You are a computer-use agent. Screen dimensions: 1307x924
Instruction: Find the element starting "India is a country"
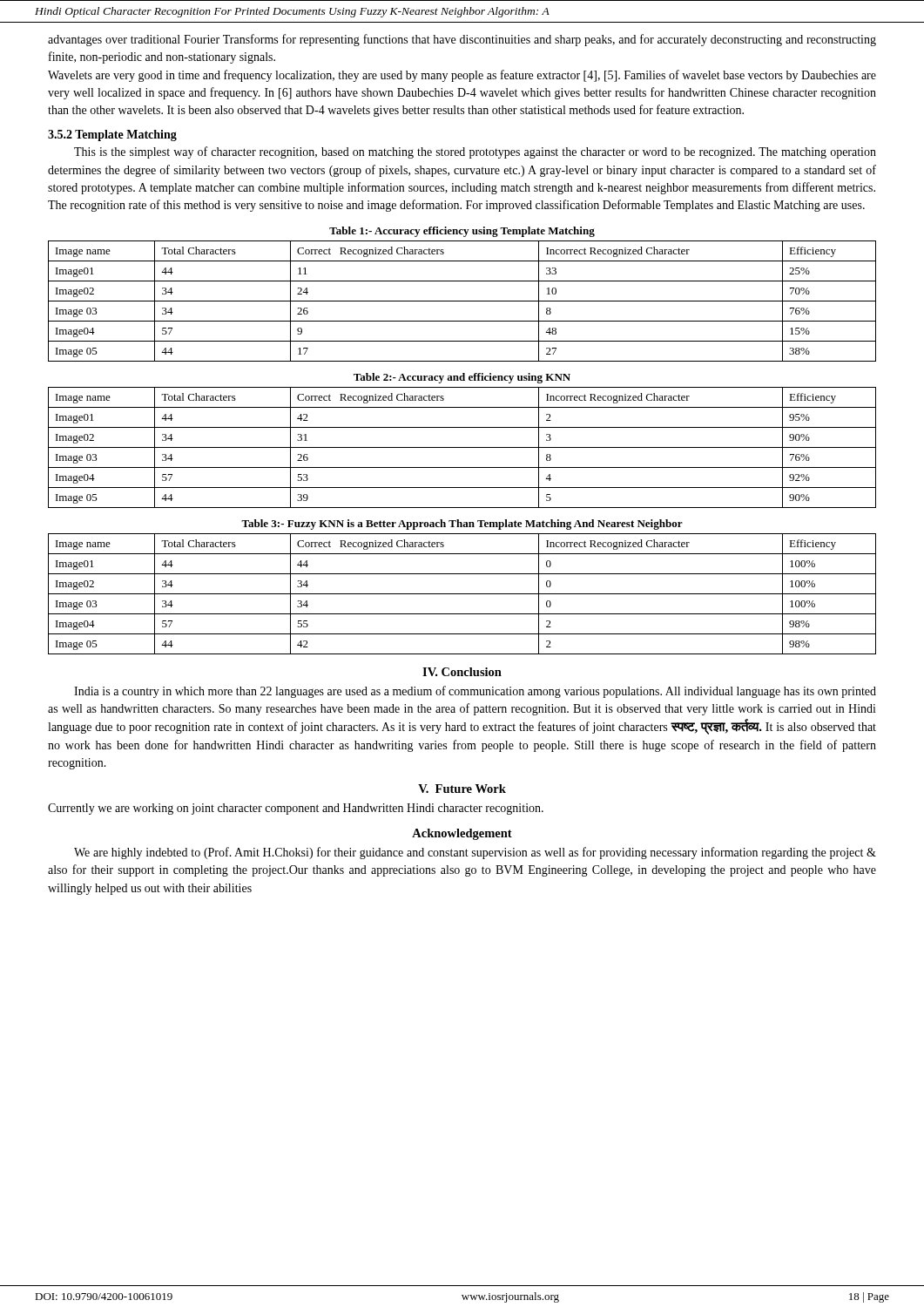[x=462, y=727]
